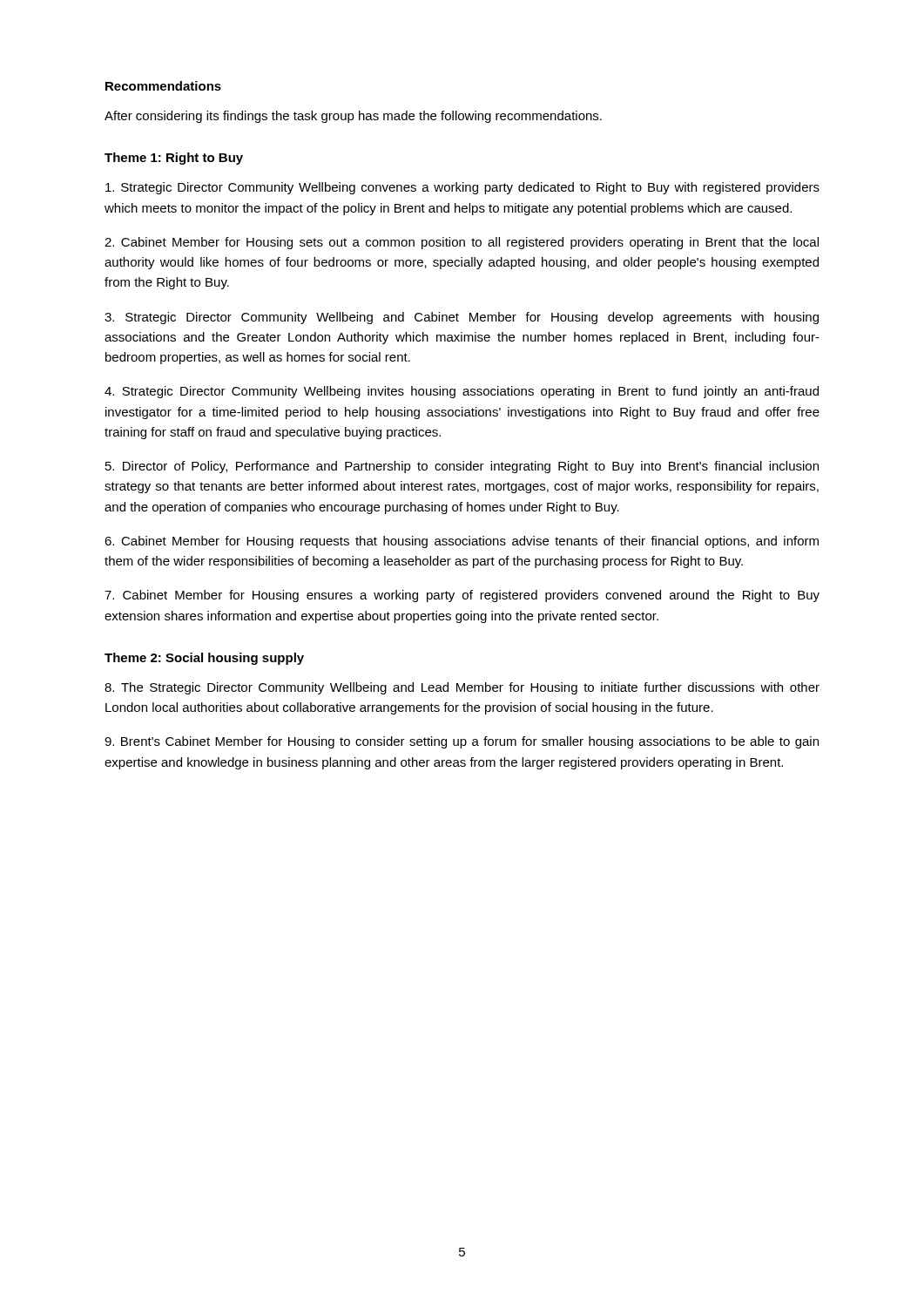Find the block on this page that starts "4. Strategic Director Community Wellbeing"

[462, 411]
